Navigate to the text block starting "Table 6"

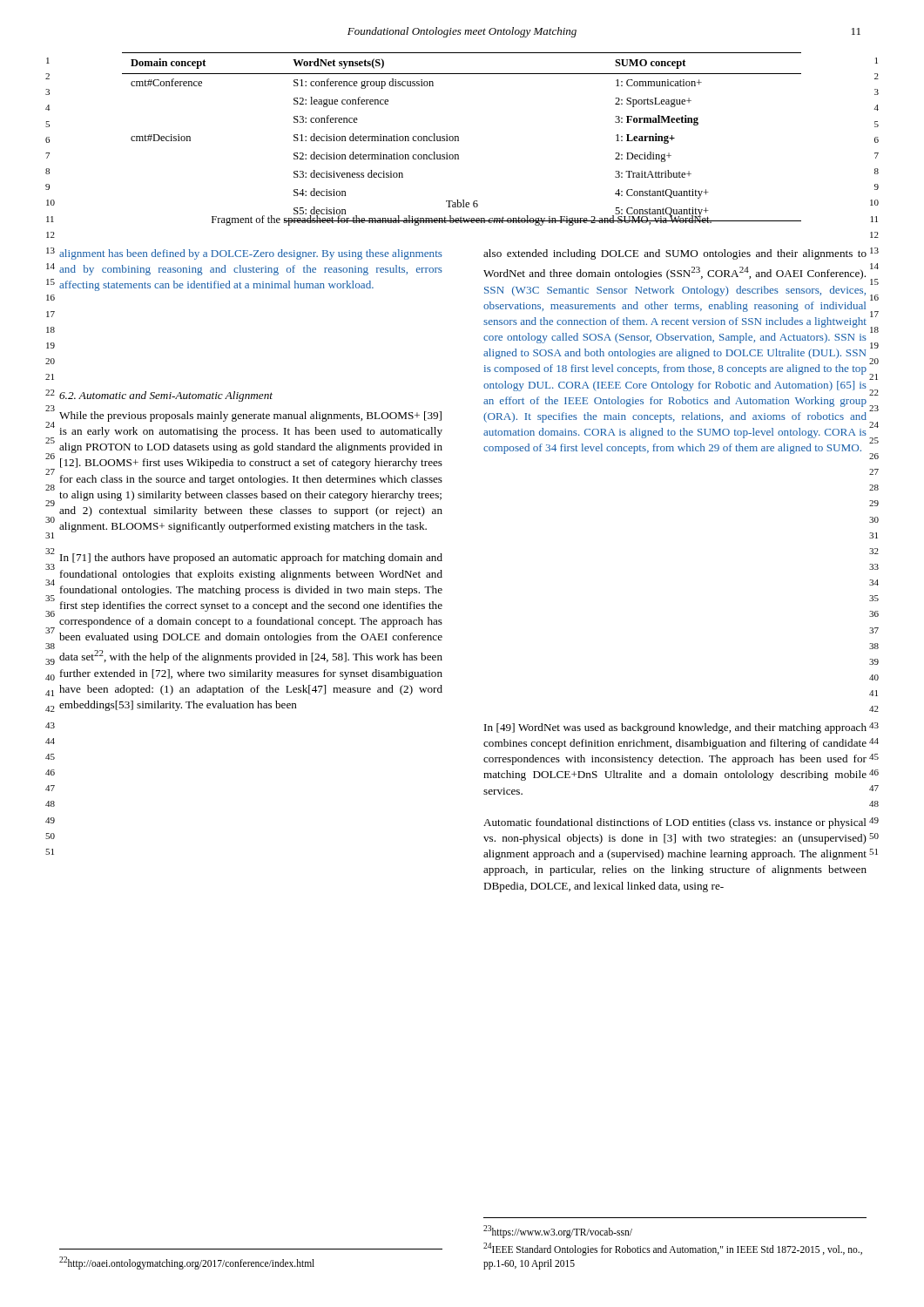[x=462, y=204]
